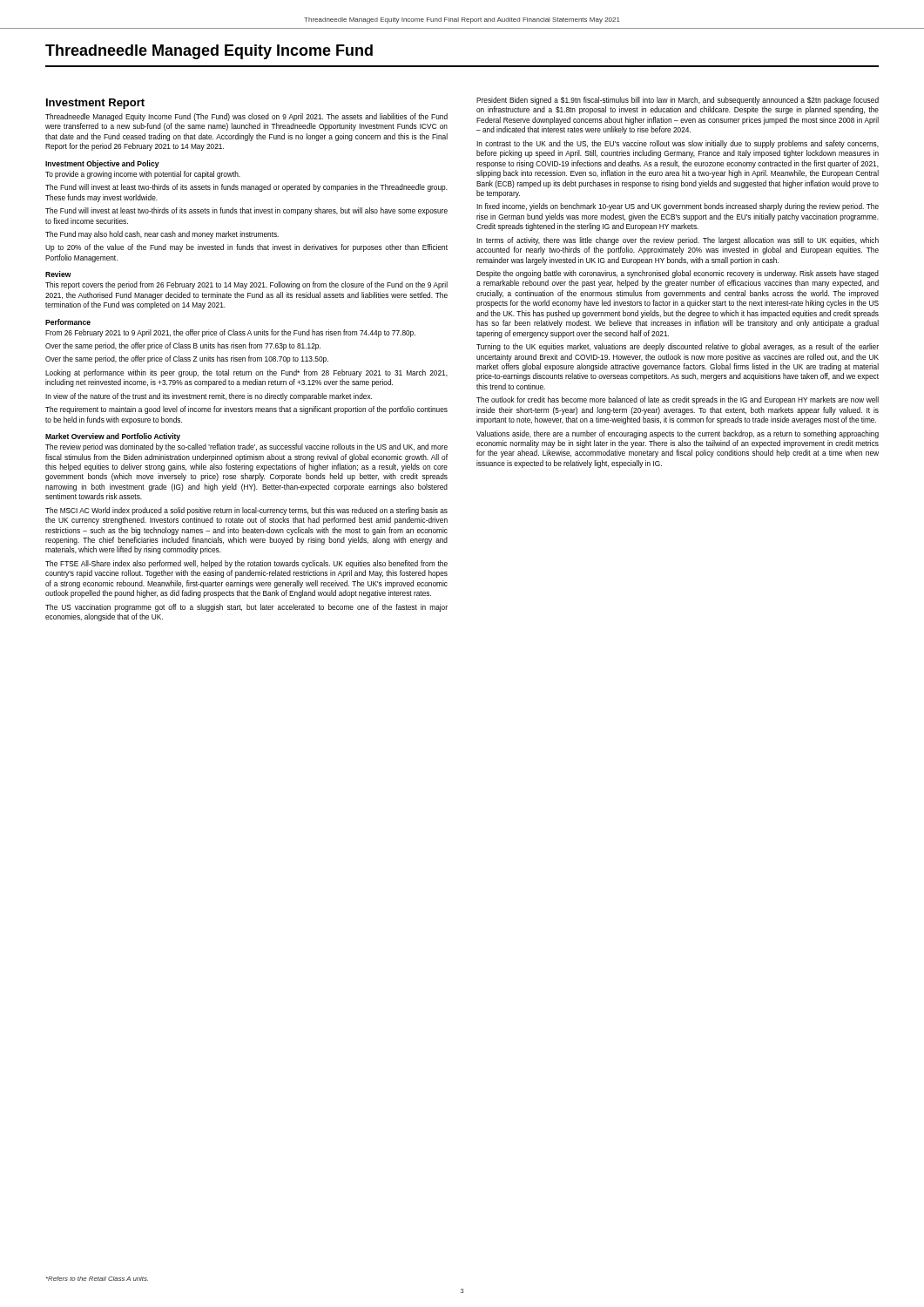
Task: Point to the text block starting "From 26 February 2021 to"
Action: click(x=246, y=377)
